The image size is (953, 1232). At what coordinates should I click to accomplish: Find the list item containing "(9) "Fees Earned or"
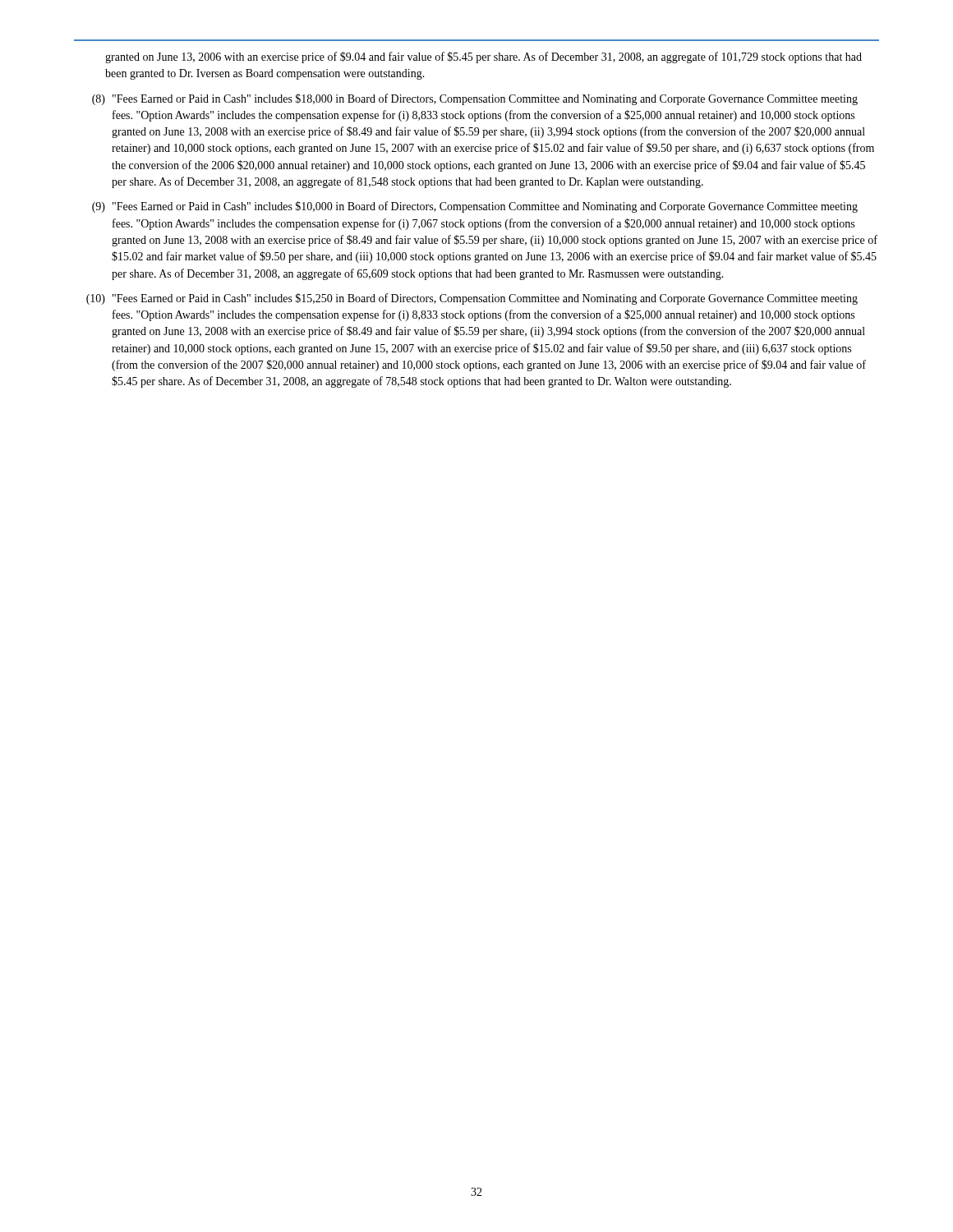476,241
